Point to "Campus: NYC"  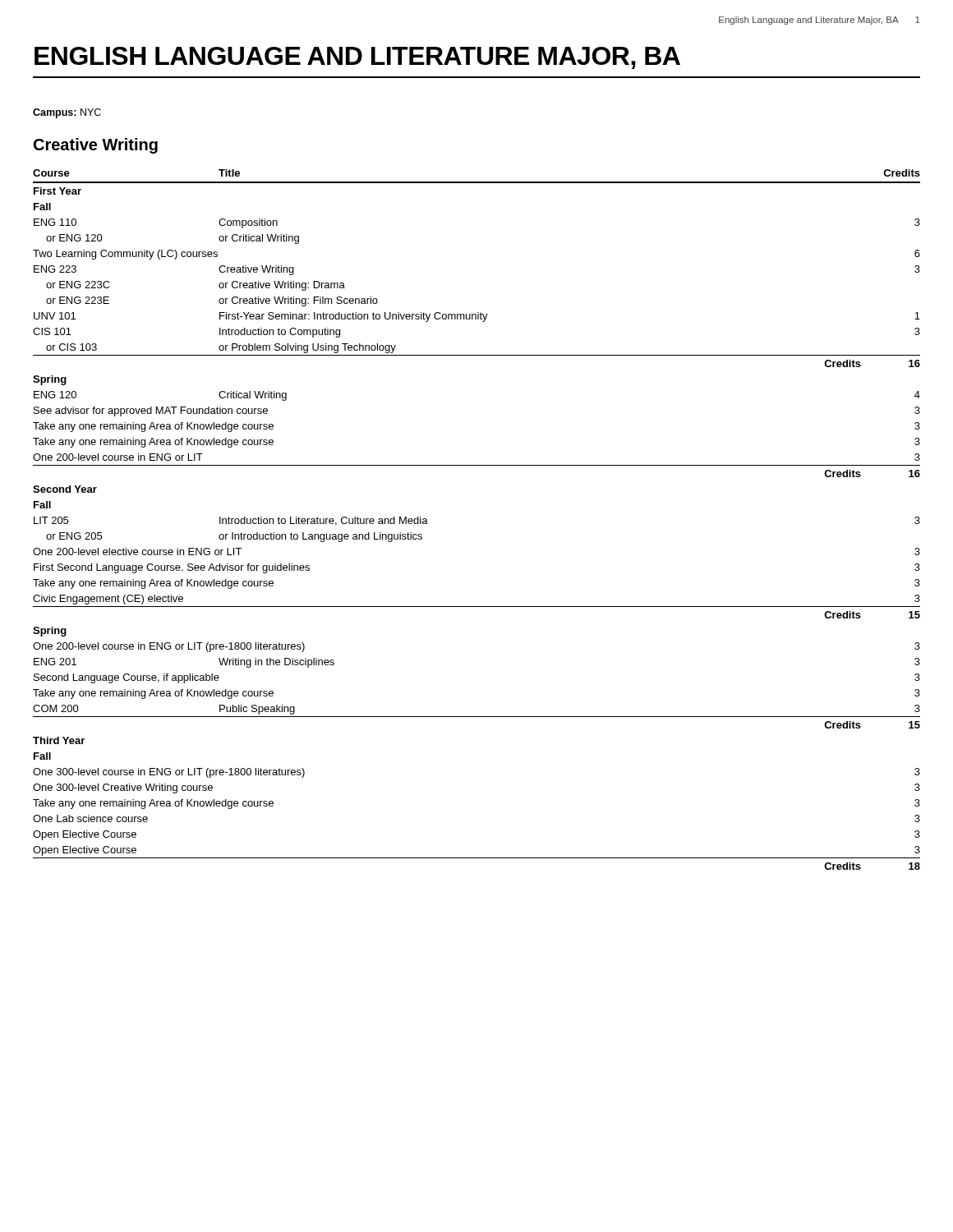[67, 113]
